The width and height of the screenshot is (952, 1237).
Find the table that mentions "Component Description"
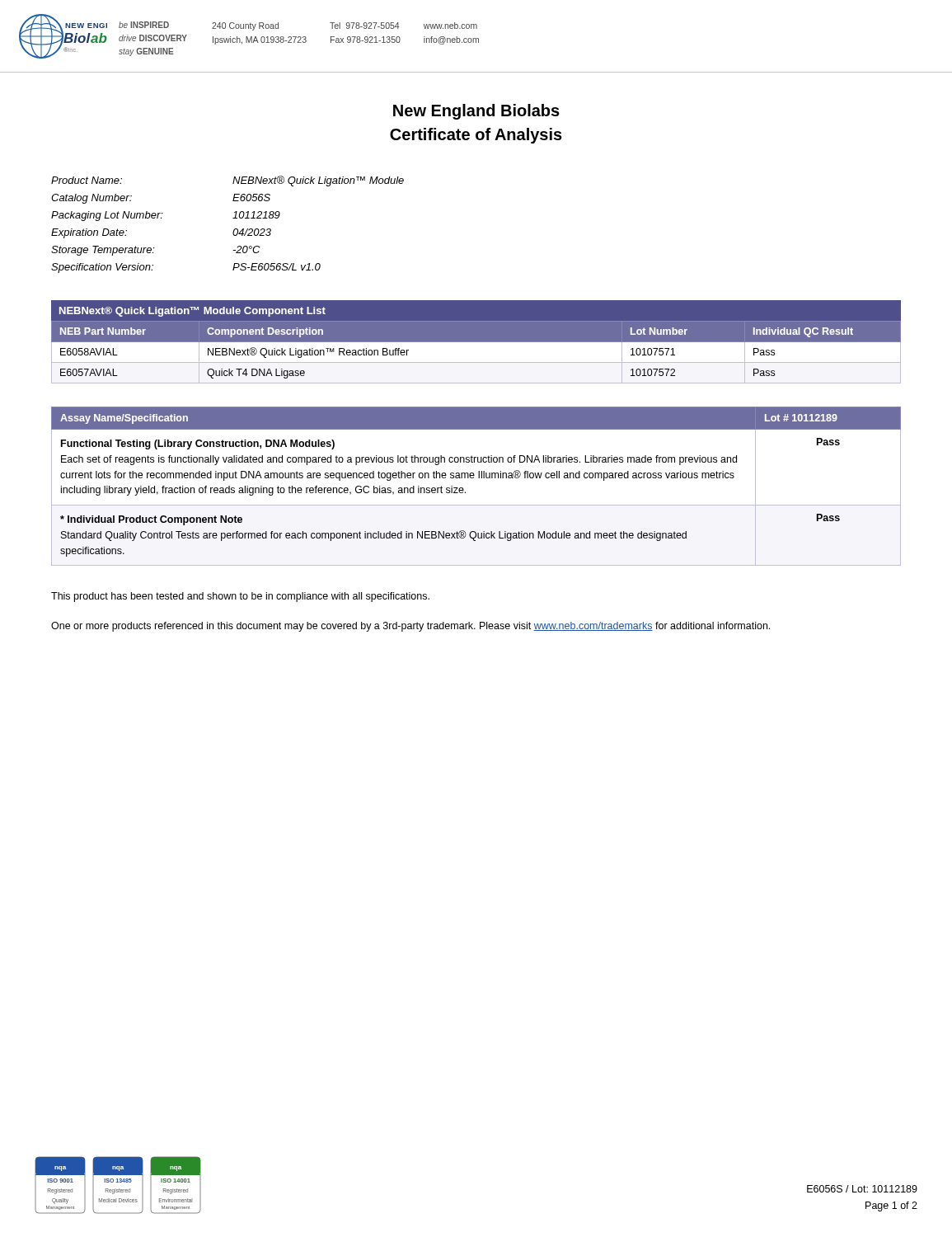[476, 352]
